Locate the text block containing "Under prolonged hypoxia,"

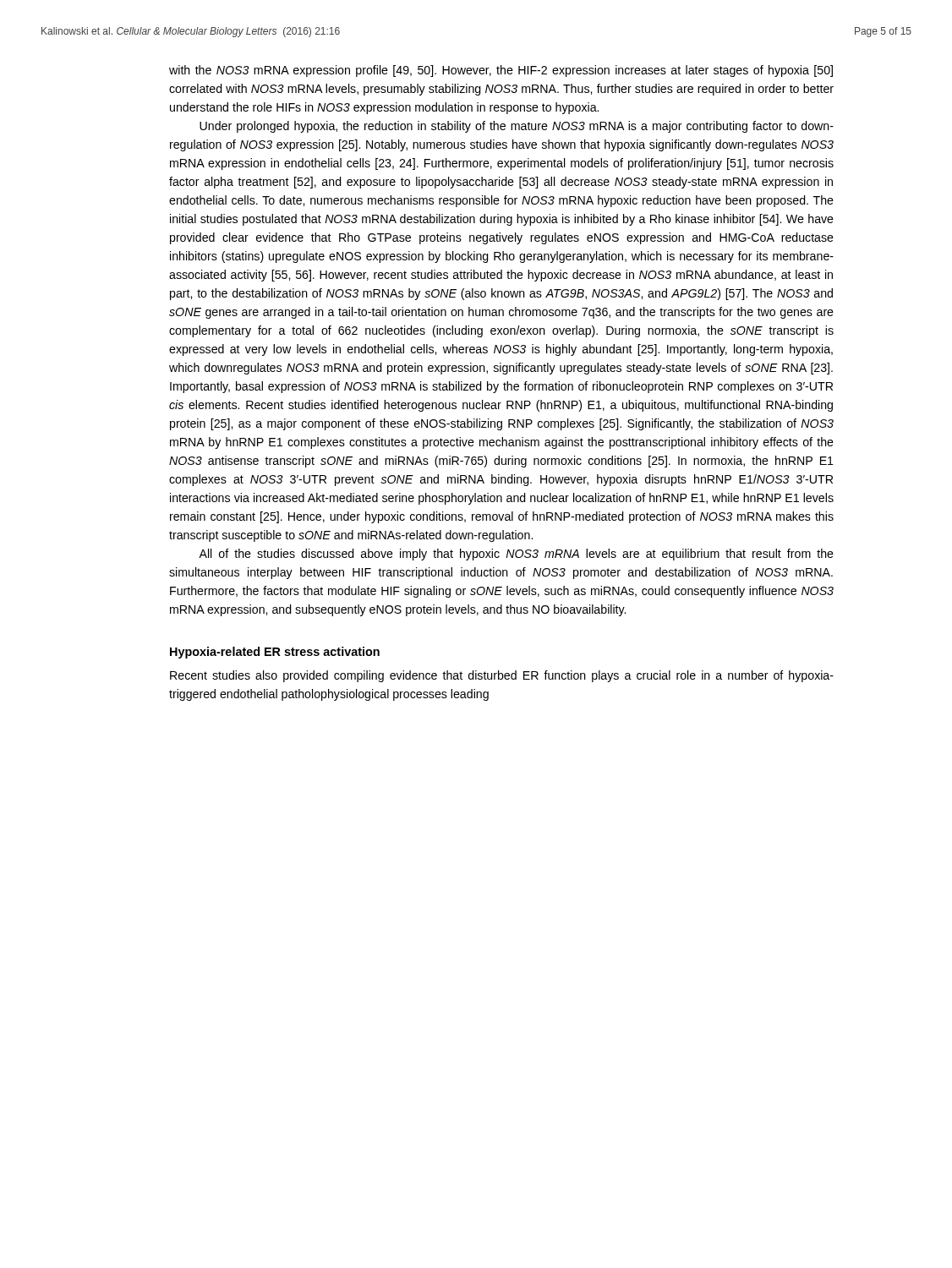(501, 331)
